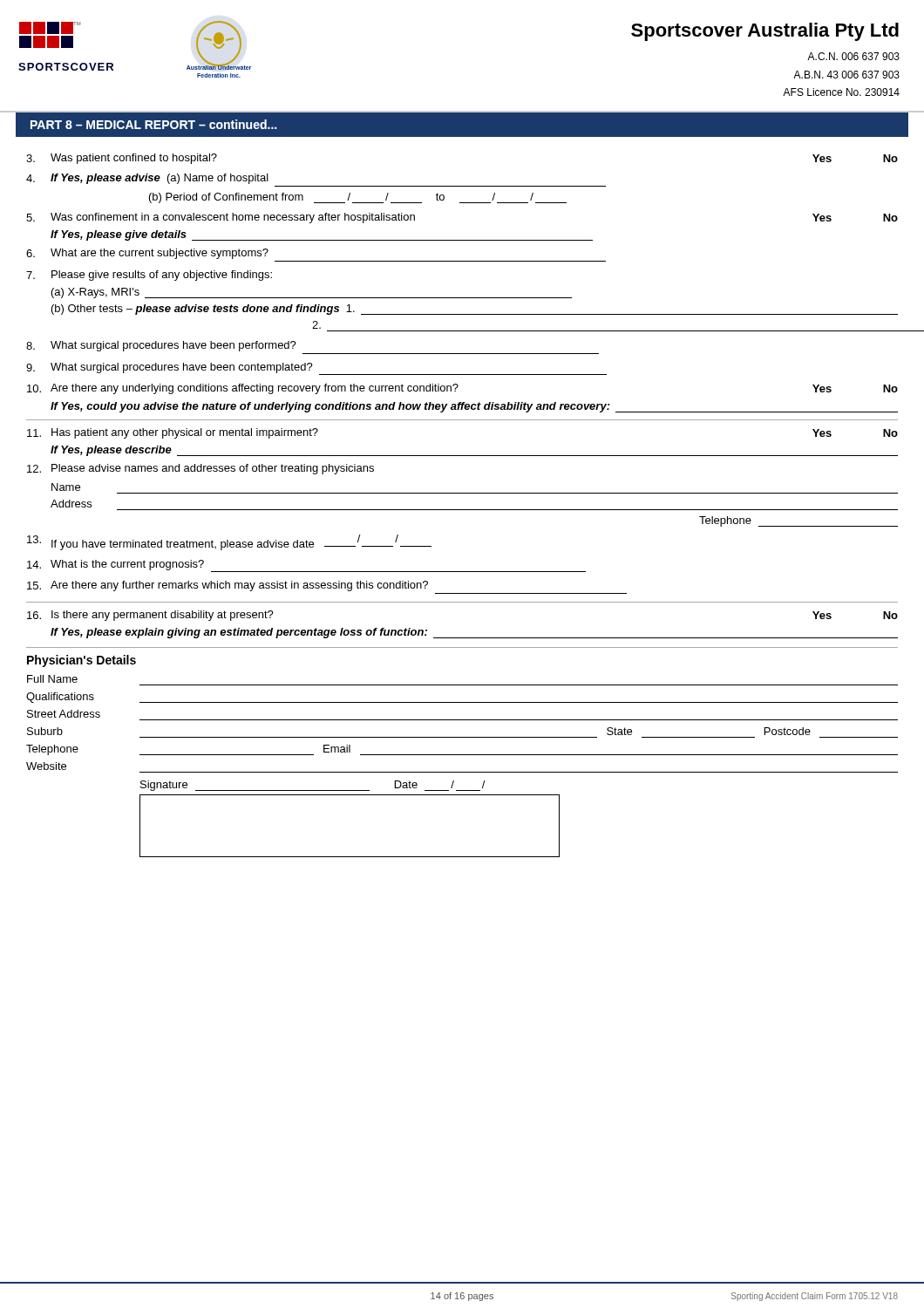
Task: Click on the text block with the text "Was patient confined to hospital?"
Action: click(x=133, y=158)
